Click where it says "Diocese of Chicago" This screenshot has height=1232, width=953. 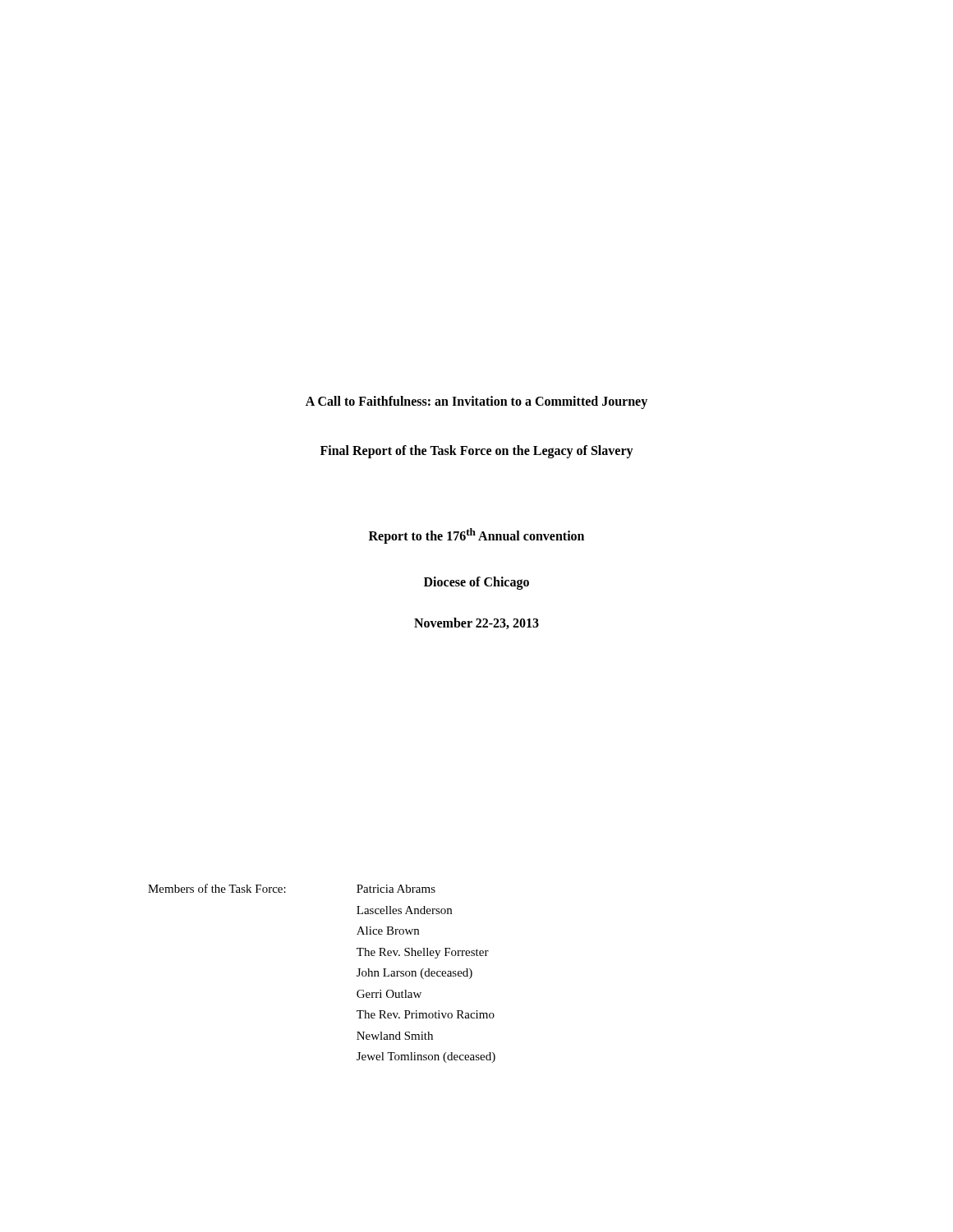(x=476, y=582)
